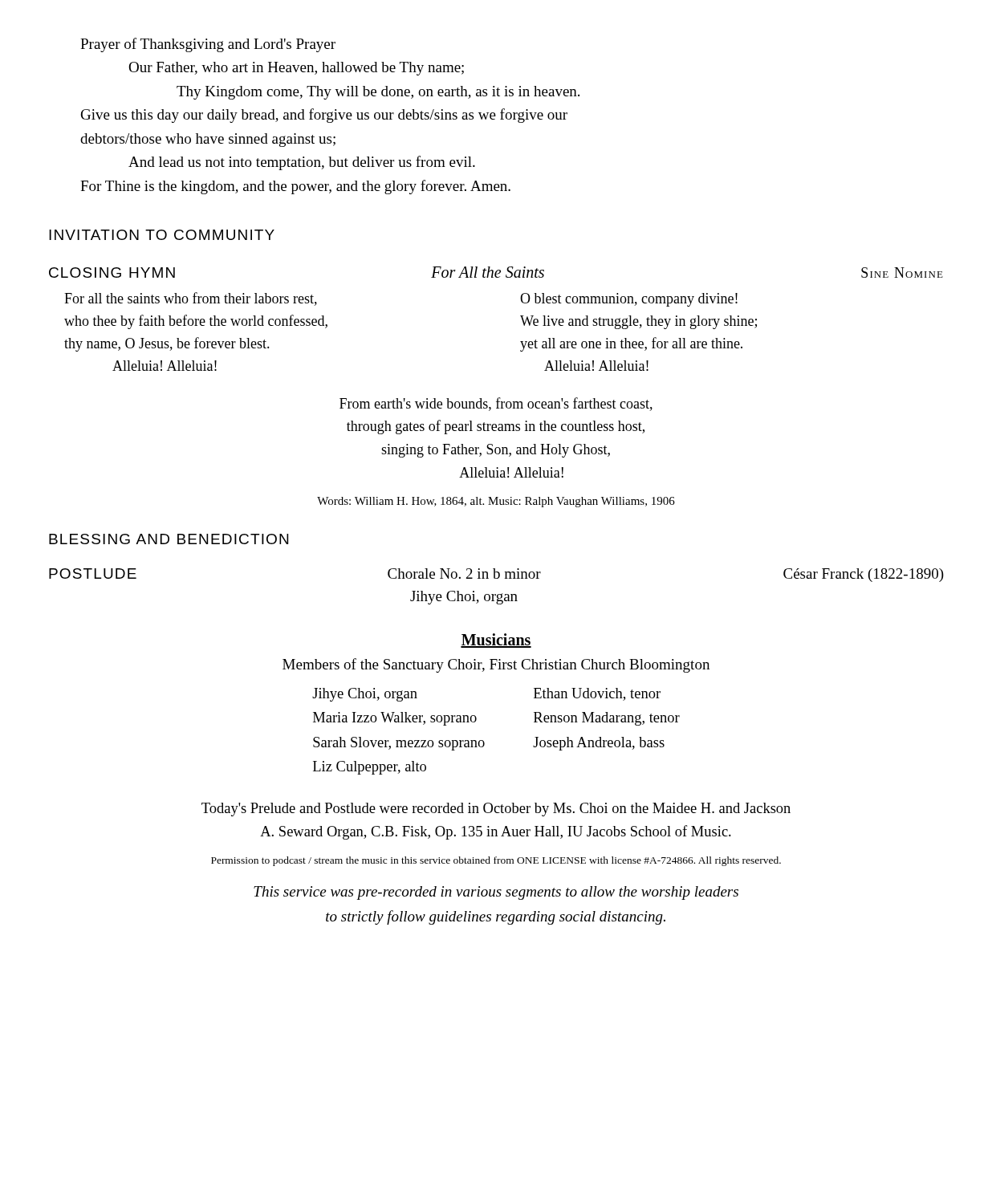
Task: Find the caption with the text "Words: William H. How, 1864,"
Action: click(x=496, y=501)
